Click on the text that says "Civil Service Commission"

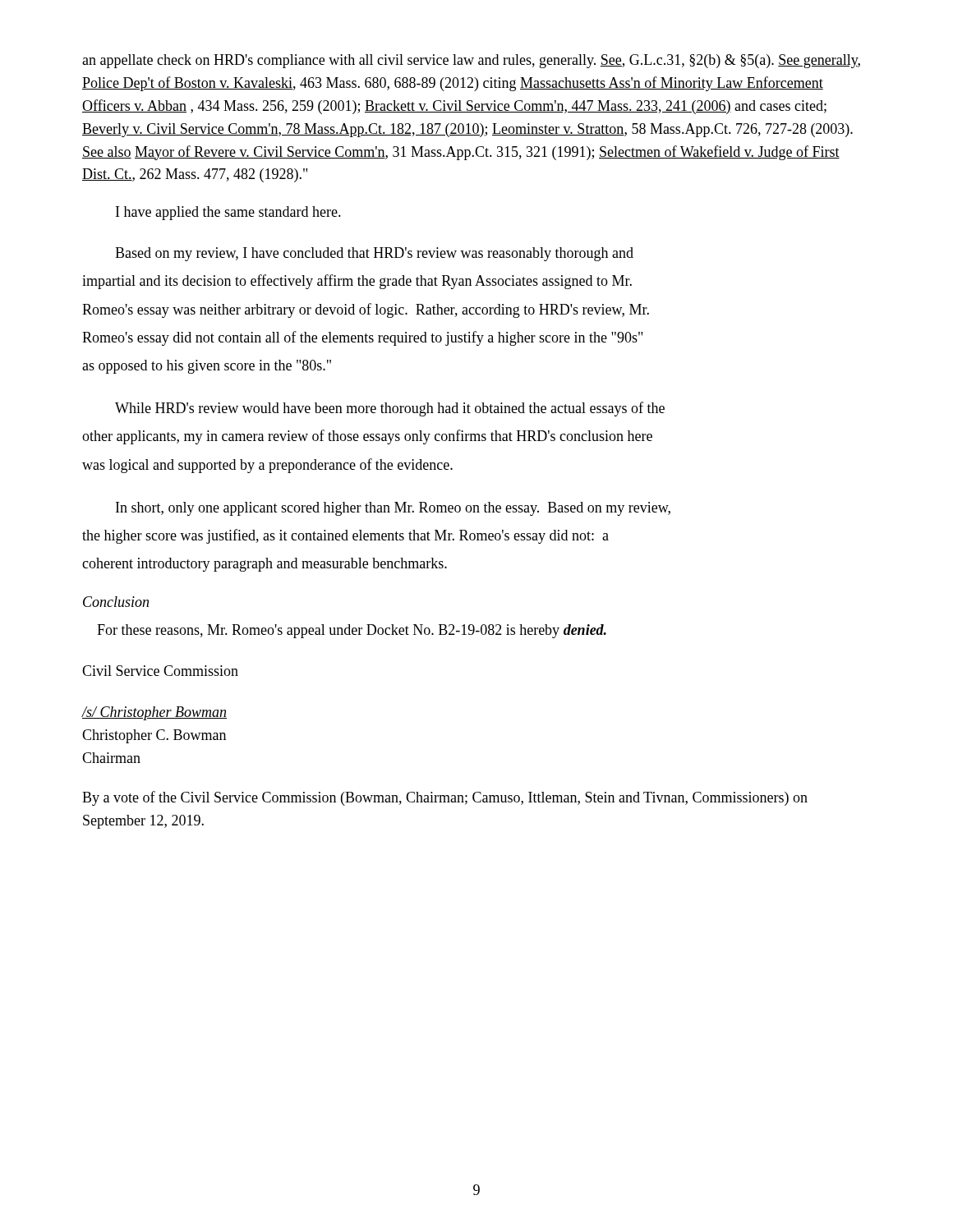click(x=160, y=671)
